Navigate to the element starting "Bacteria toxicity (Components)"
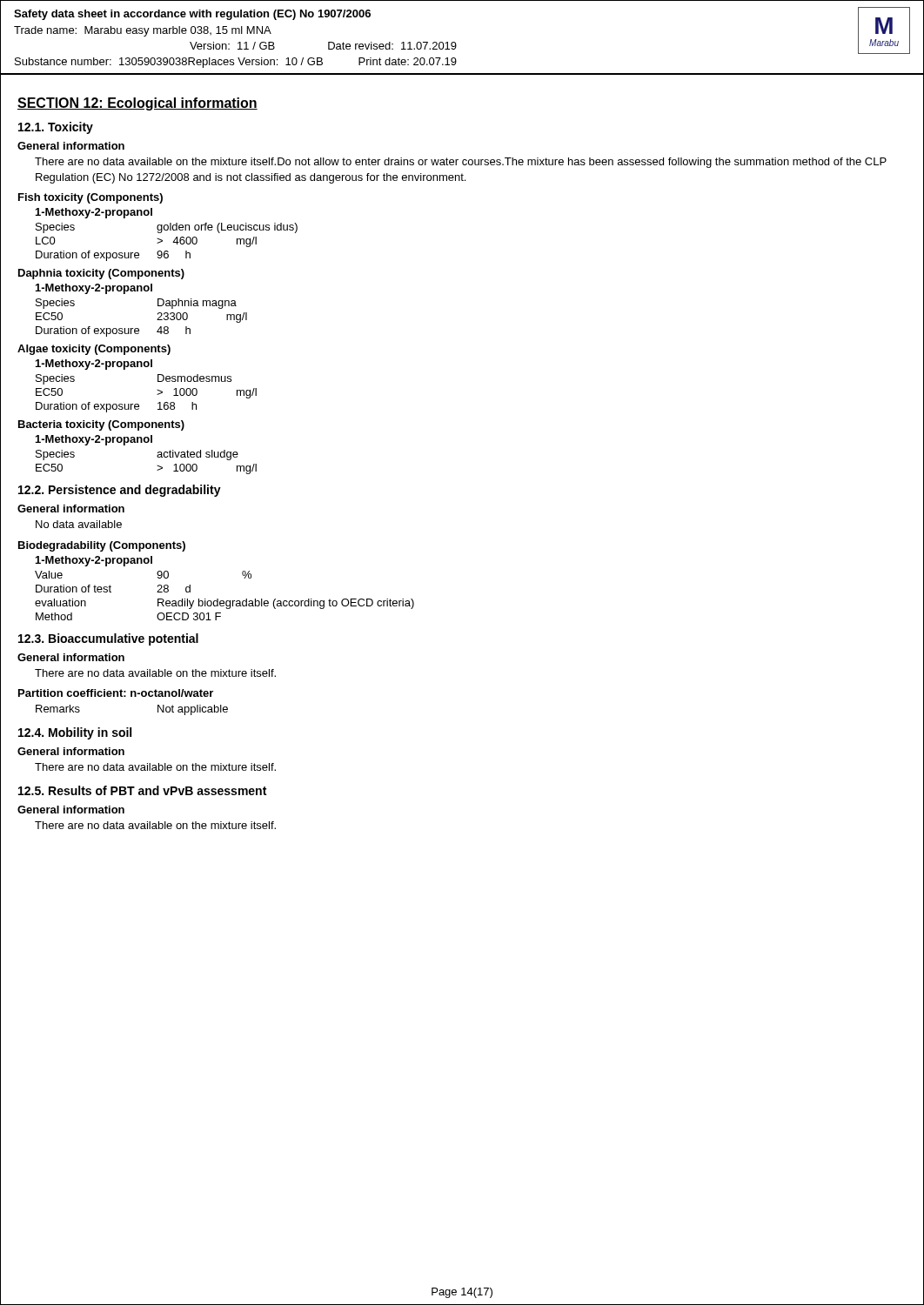924x1305 pixels. [101, 424]
